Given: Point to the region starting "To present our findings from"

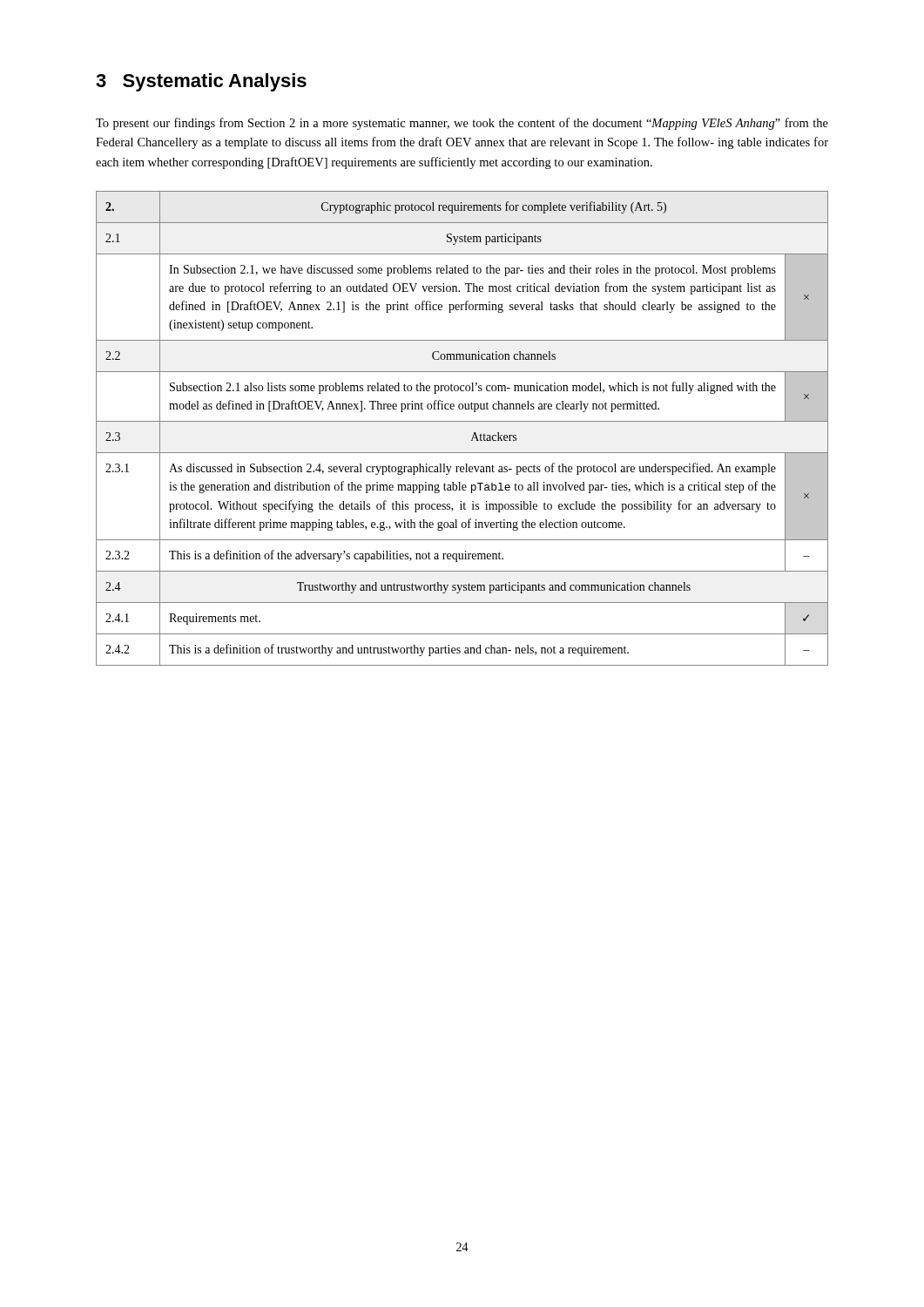Looking at the screenshot, I should click(x=462, y=142).
